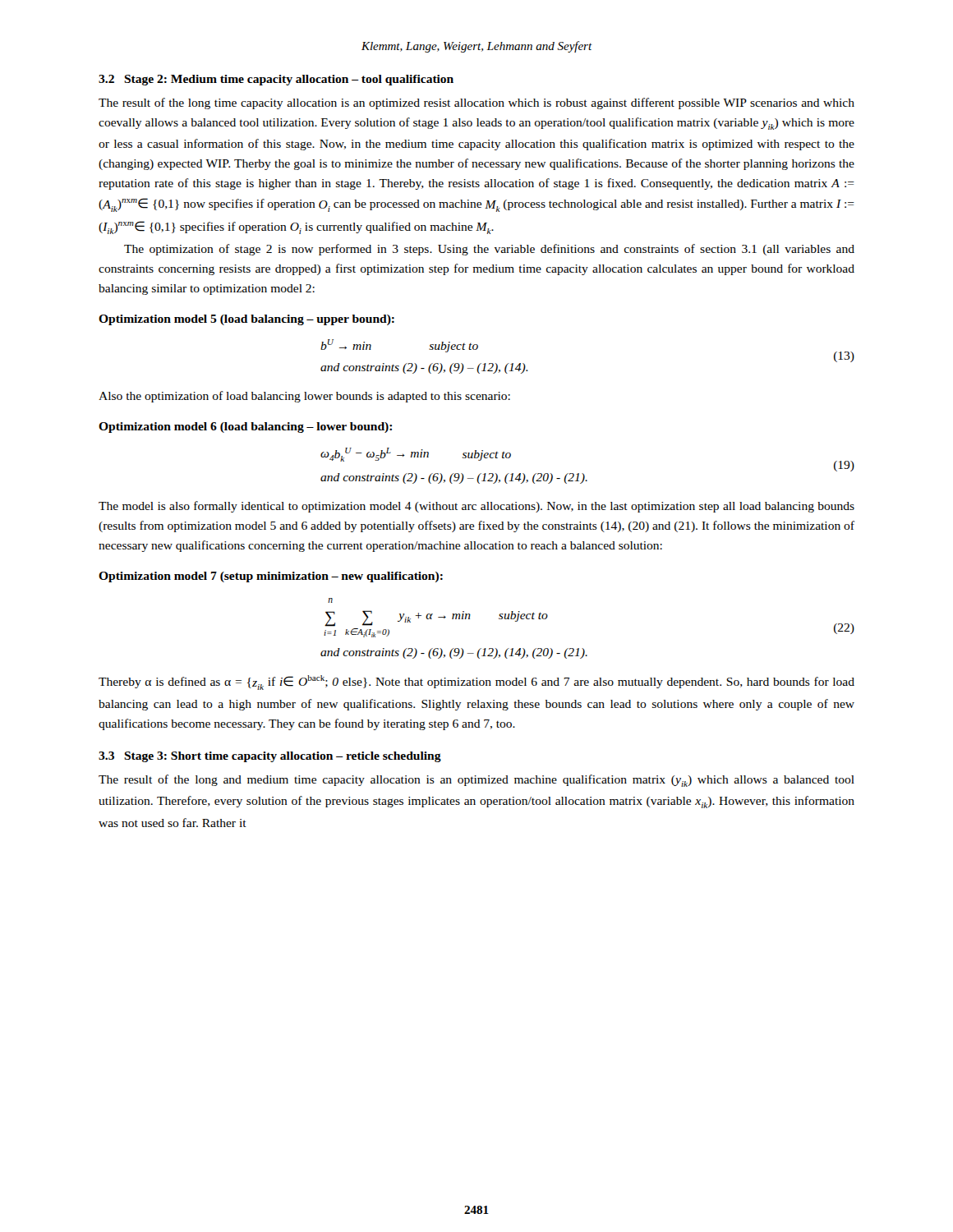Point to the section header beginning "3.3 Stage 3: Short time capacity allocation"
Viewport: 953px width, 1232px height.
(x=270, y=755)
